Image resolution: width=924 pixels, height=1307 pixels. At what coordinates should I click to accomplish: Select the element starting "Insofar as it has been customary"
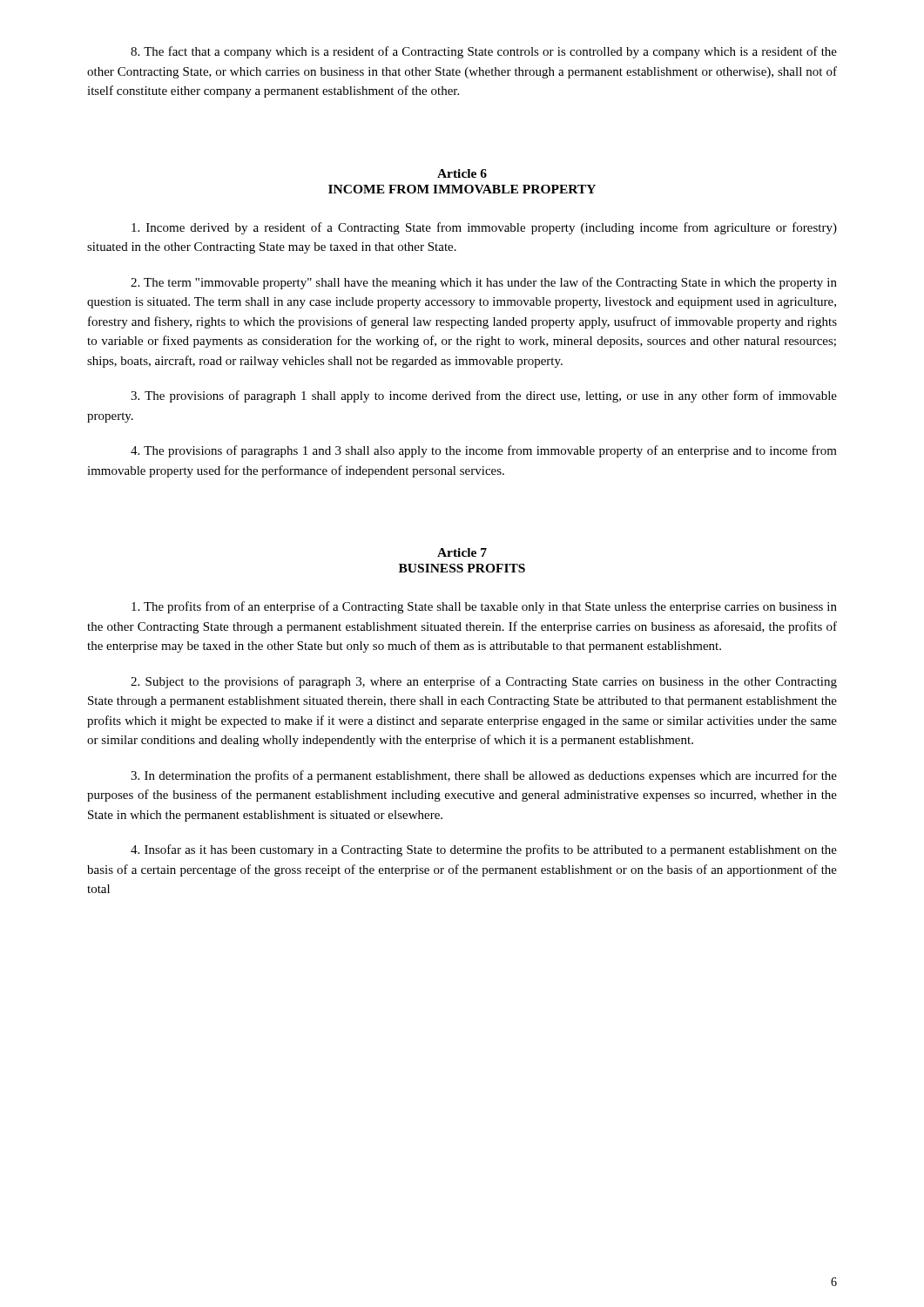(462, 869)
